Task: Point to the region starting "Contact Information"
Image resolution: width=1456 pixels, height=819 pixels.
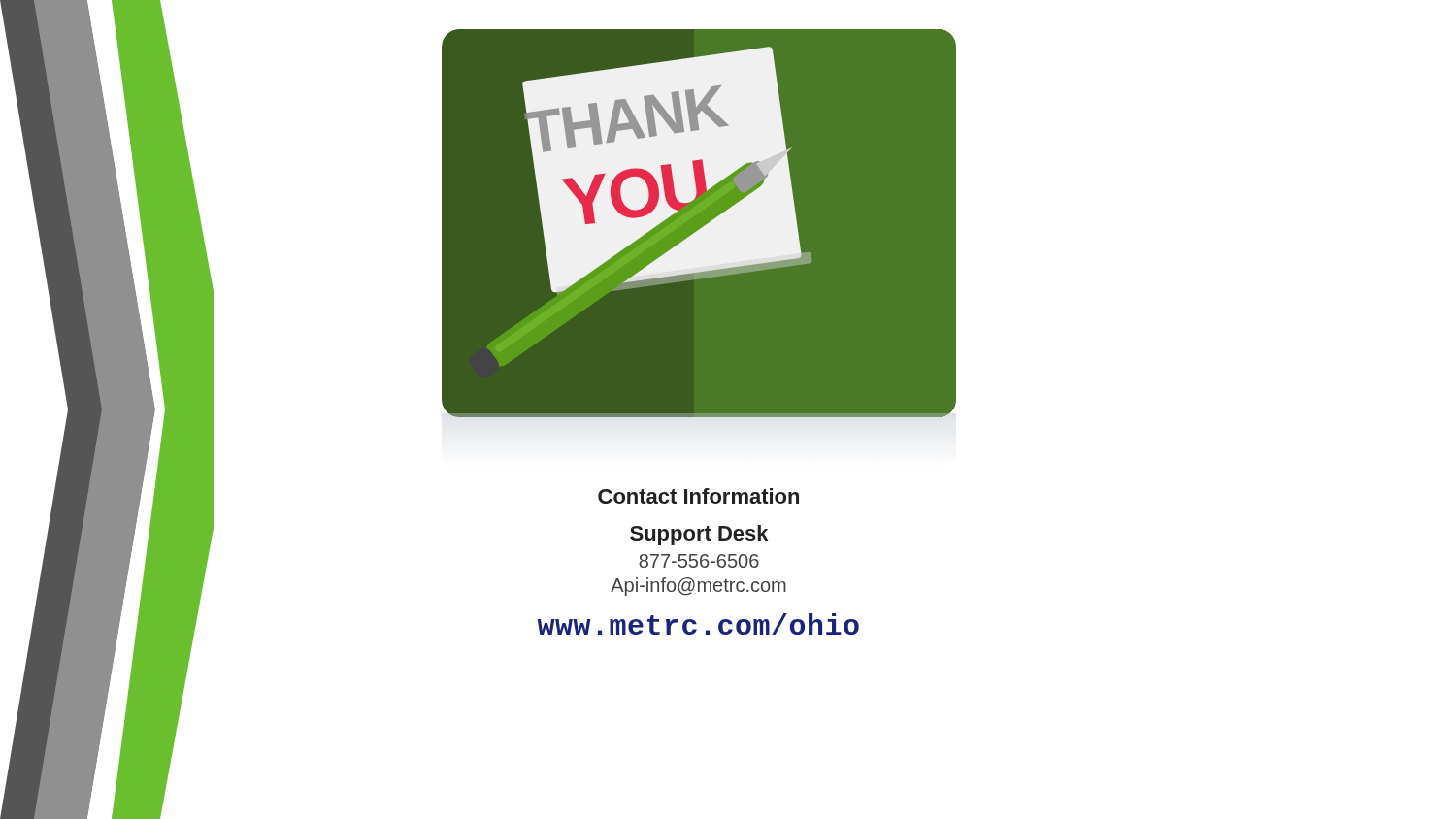Action: click(699, 496)
